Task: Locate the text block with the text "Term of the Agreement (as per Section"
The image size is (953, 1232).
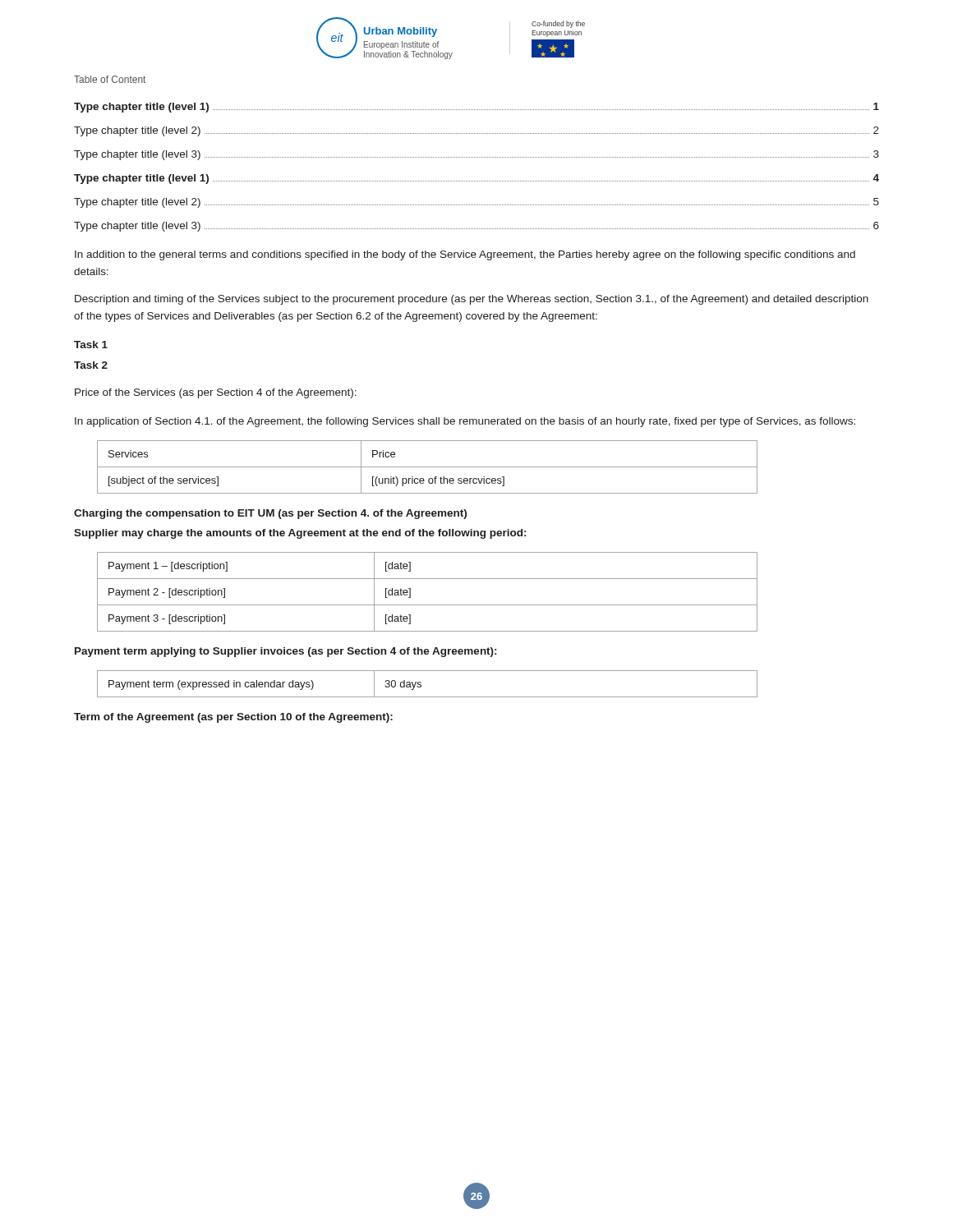Action: (x=234, y=717)
